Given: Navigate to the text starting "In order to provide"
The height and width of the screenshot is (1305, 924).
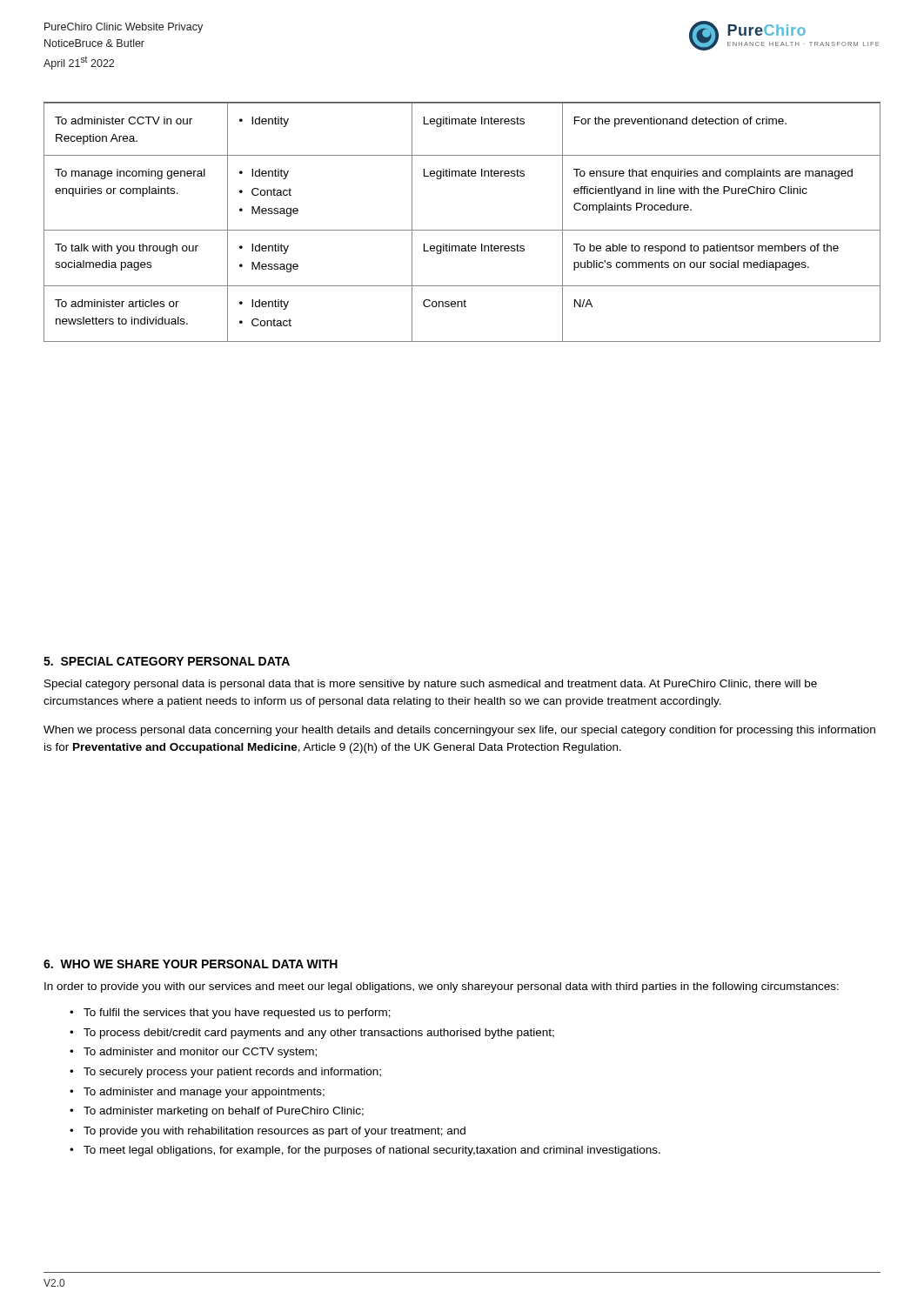Looking at the screenshot, I should click(x=441, y=986).
